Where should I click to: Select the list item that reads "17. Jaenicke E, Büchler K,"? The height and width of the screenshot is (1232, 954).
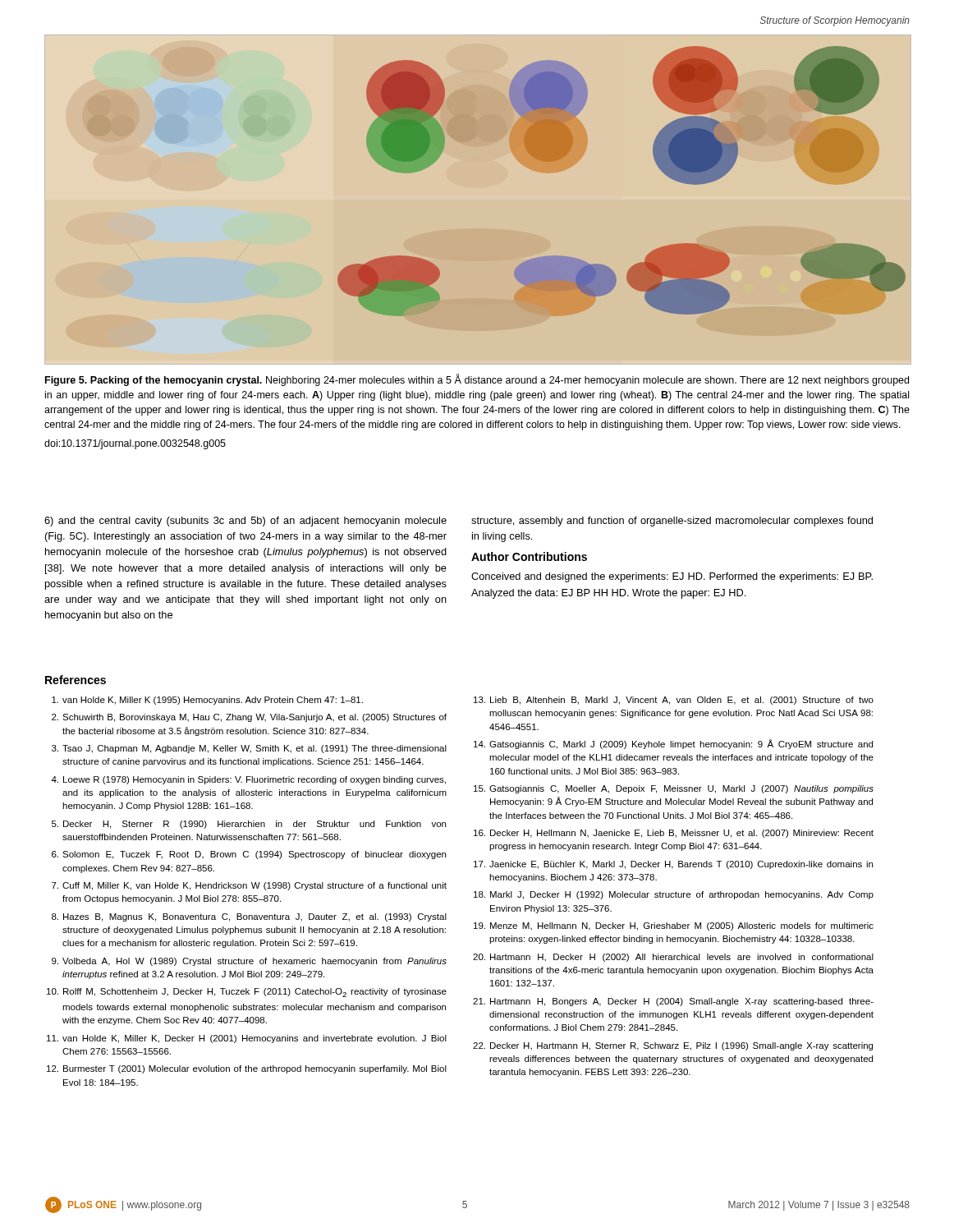pyautogui.click(x=672, y=871)
